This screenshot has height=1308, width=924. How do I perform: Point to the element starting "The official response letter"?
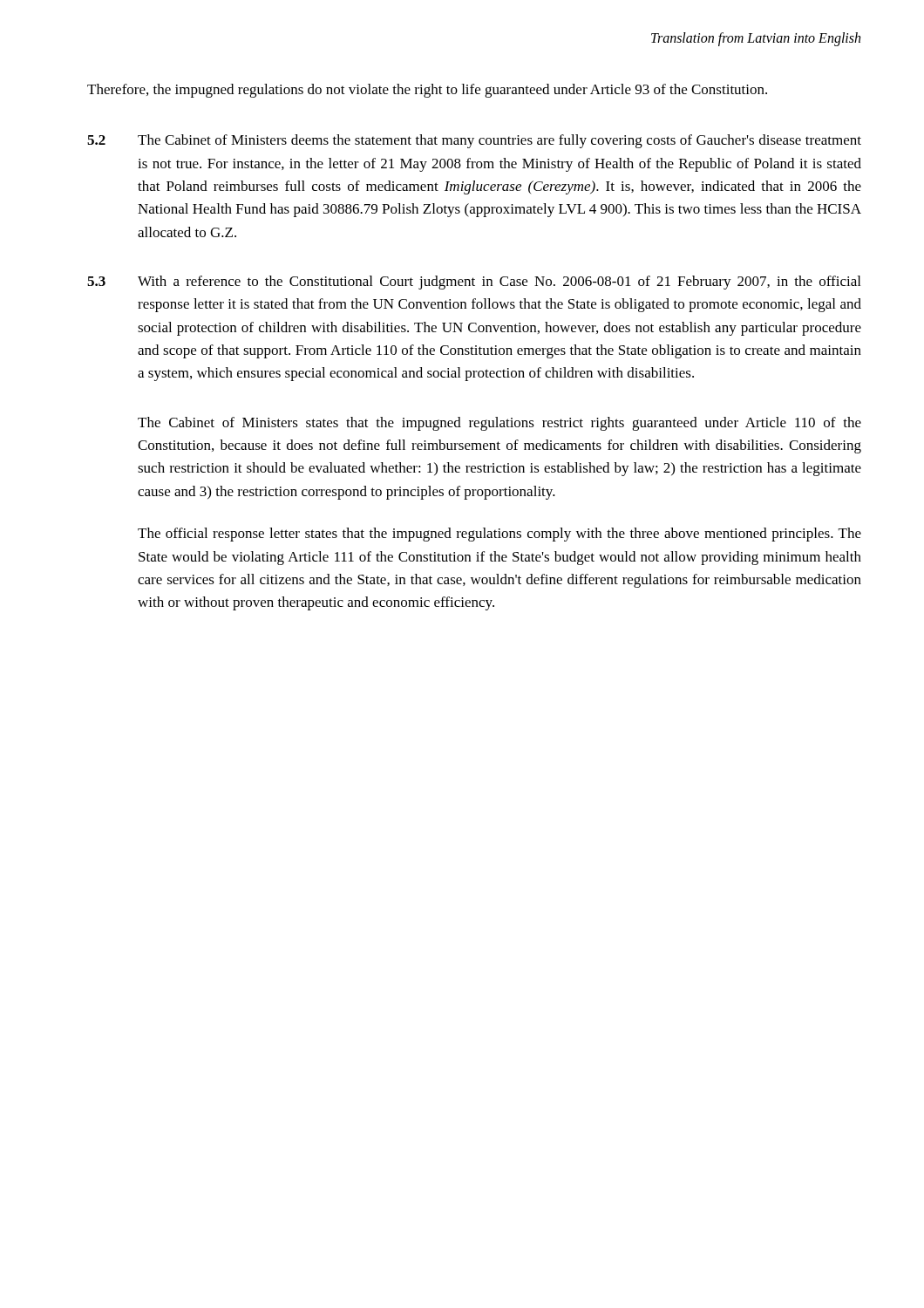tap(500, 568)
